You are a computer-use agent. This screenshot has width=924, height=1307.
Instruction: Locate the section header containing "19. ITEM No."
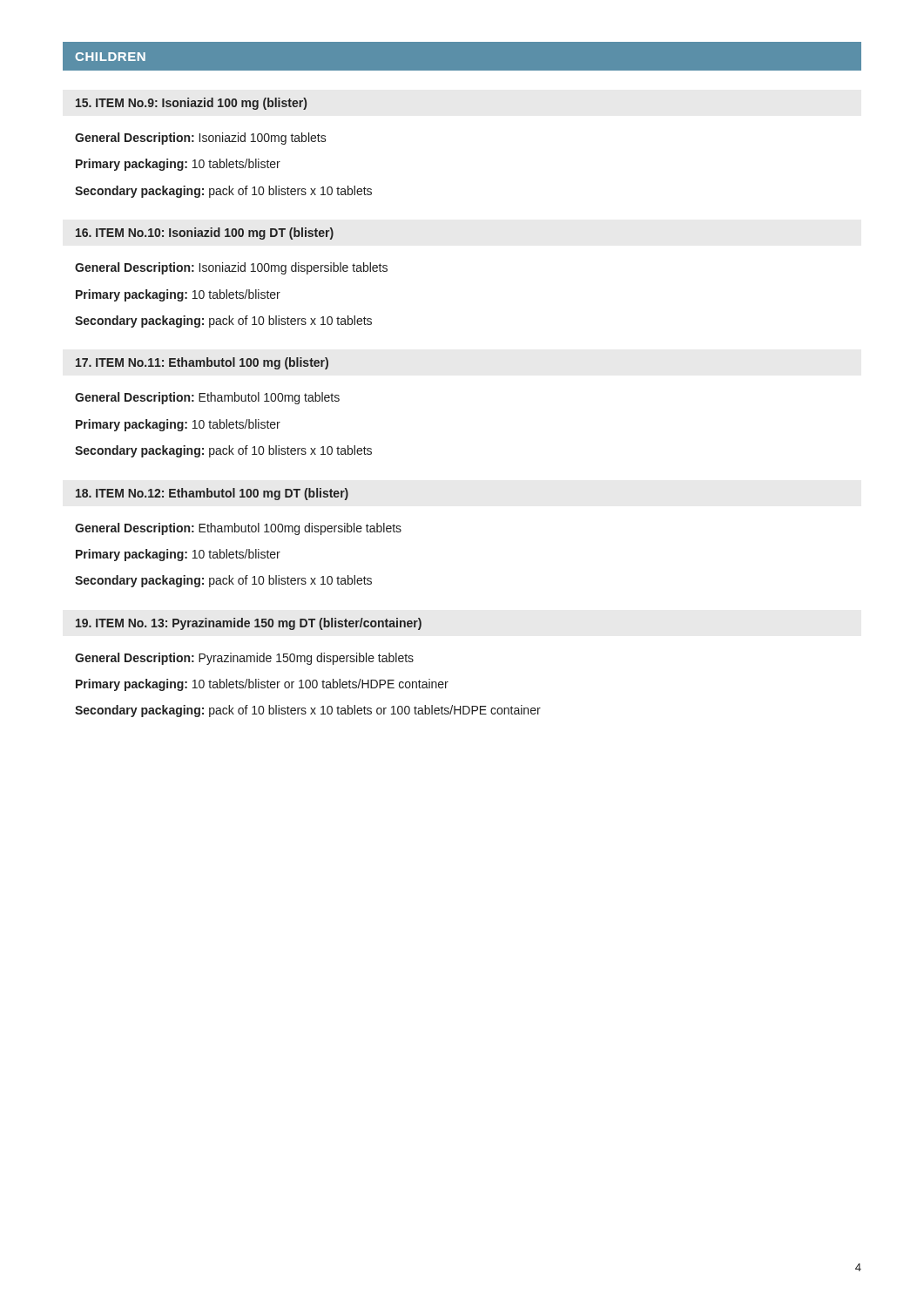(x=248, y=623)
